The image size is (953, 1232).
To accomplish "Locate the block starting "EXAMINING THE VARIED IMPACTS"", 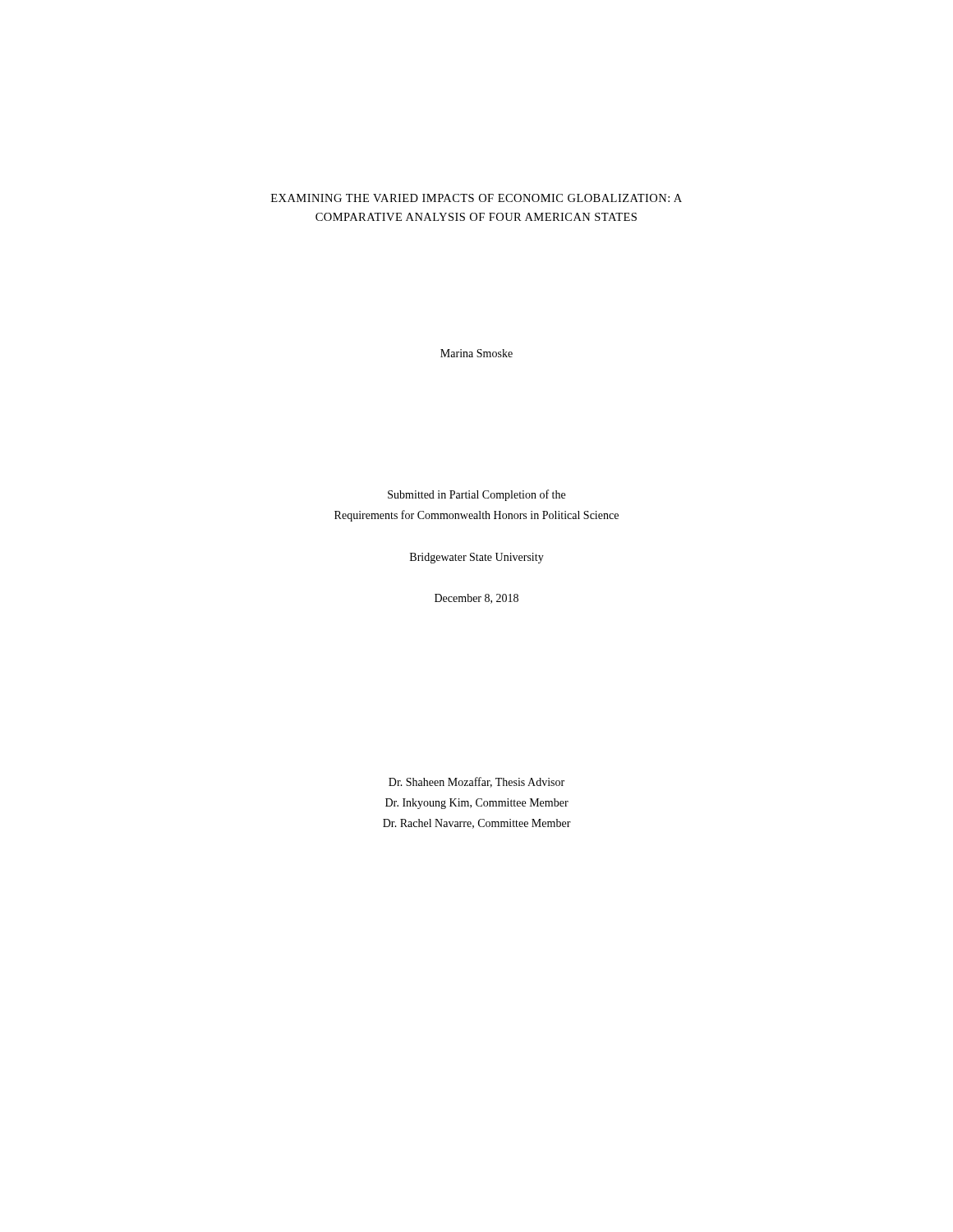I will (x=476, y=207).
